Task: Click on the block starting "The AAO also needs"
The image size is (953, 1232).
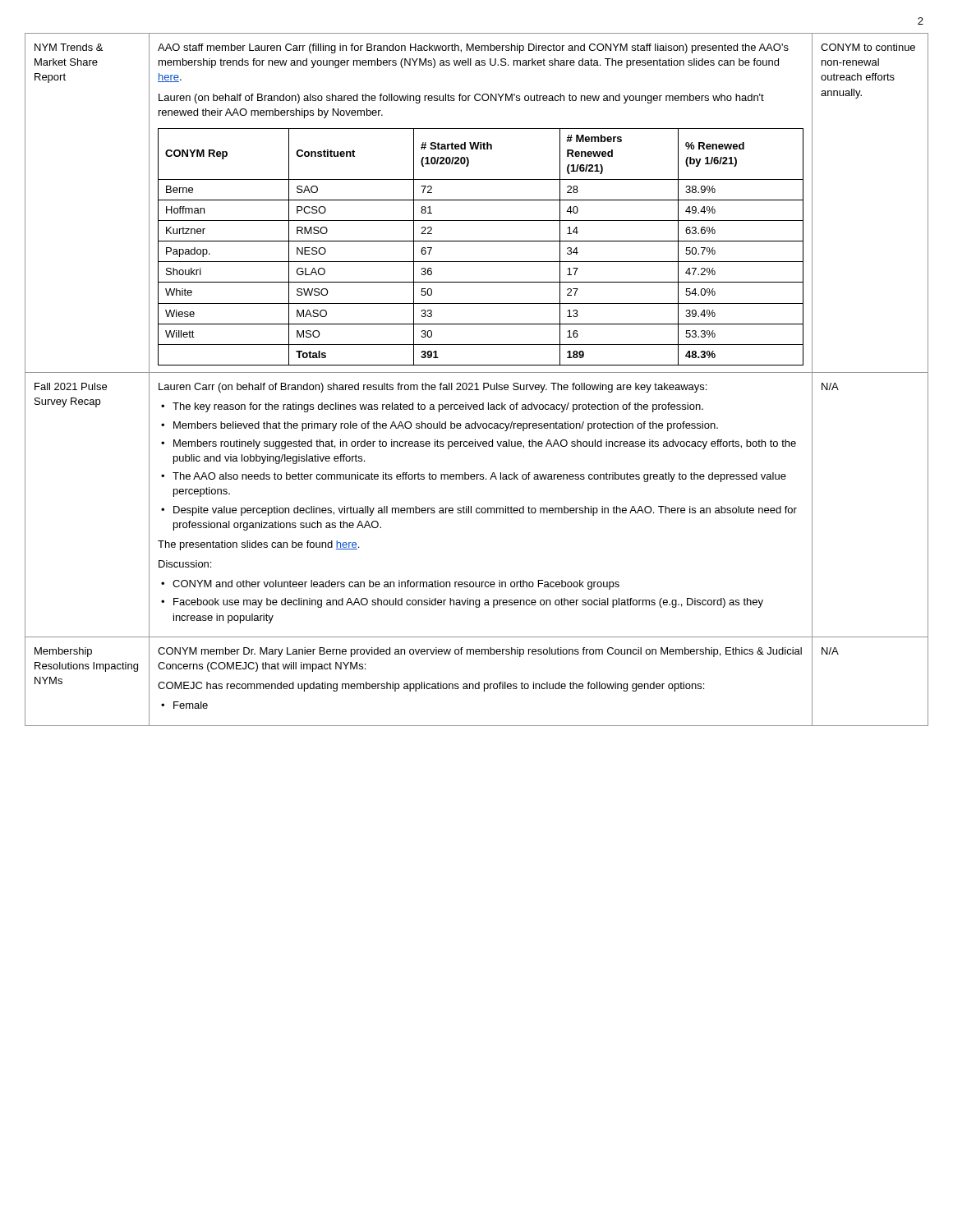Action: [x=479, y=483]
